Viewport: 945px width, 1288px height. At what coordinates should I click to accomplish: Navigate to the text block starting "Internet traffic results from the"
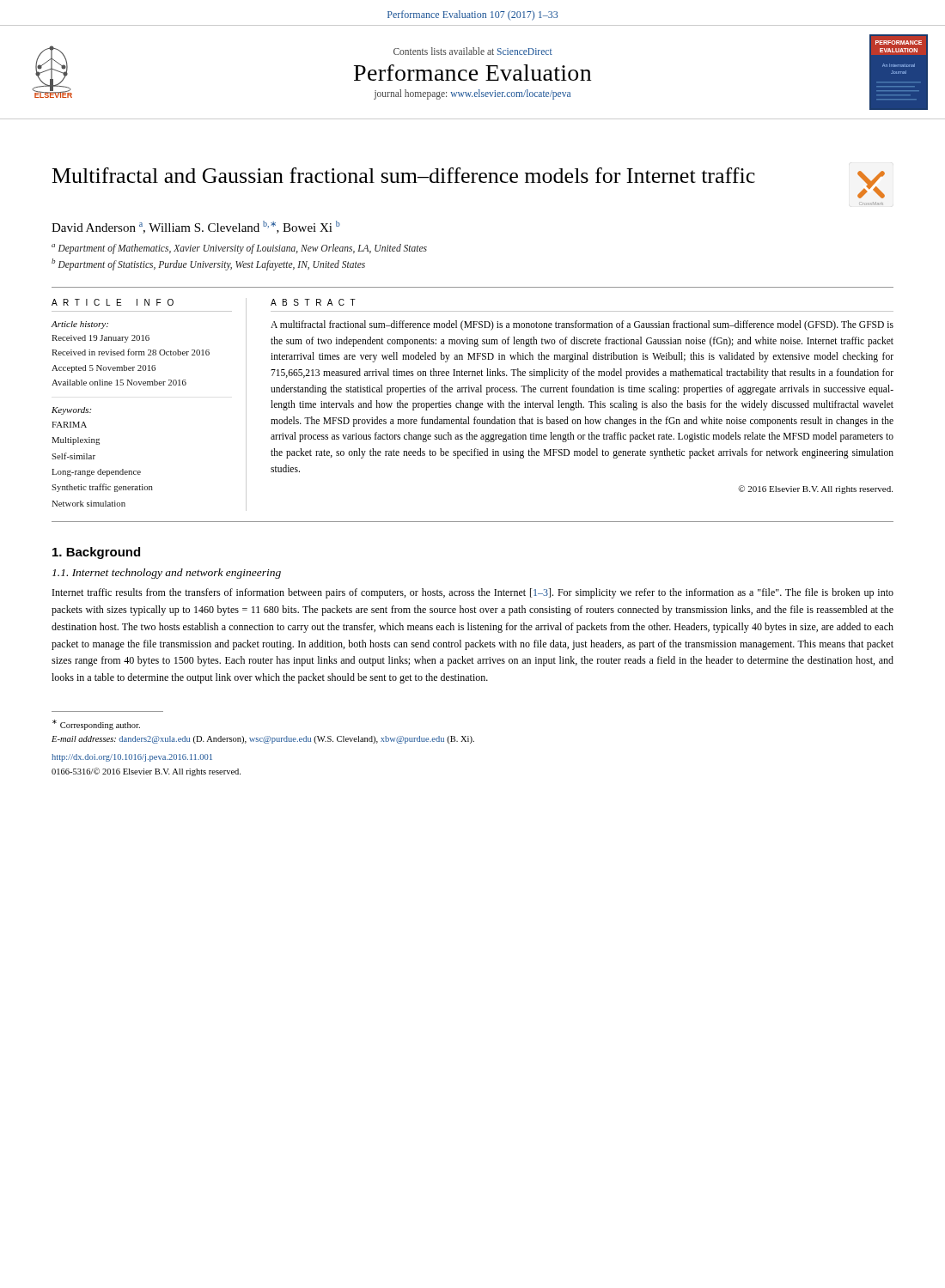point(472,635)
